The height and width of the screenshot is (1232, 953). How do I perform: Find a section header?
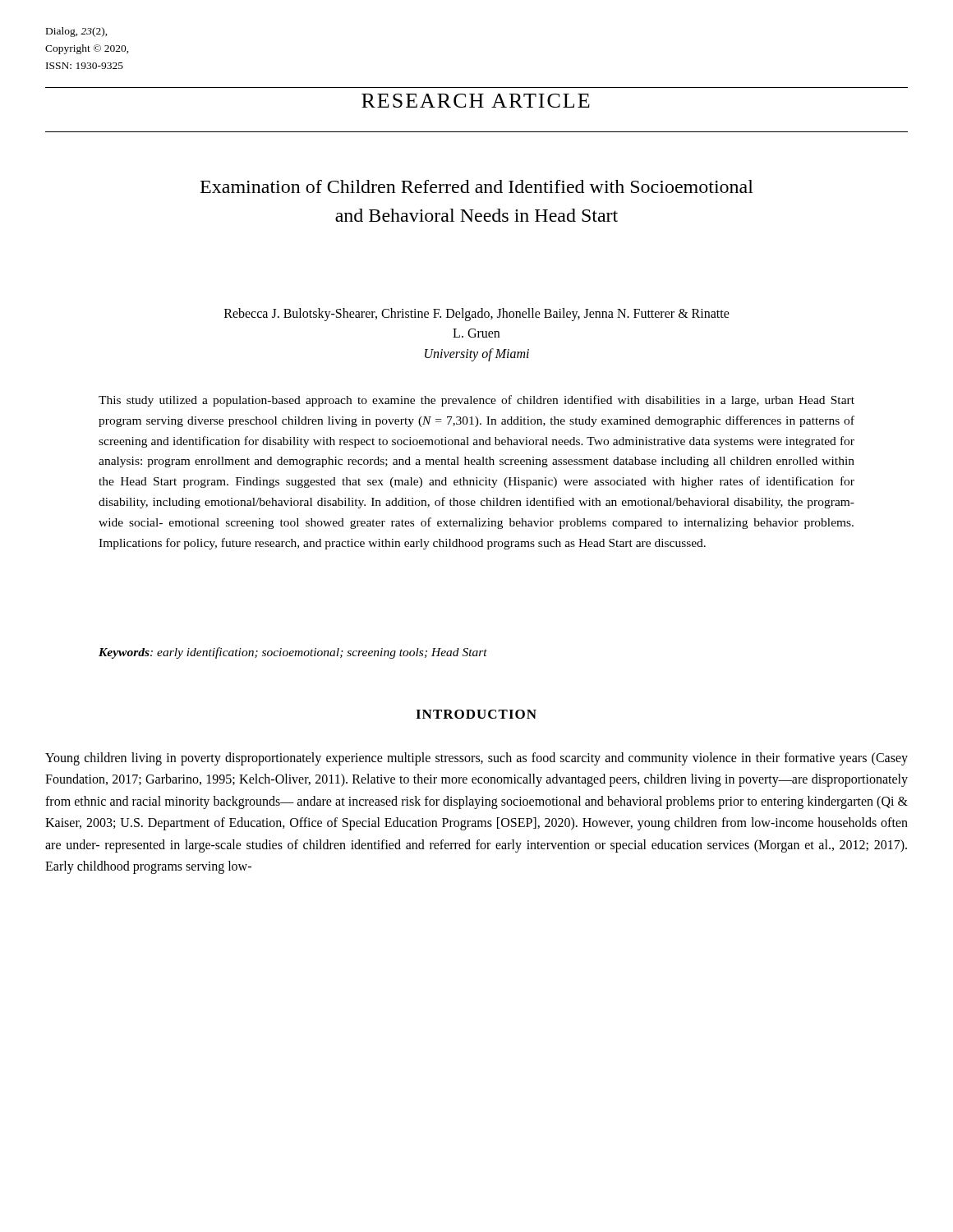476,714
